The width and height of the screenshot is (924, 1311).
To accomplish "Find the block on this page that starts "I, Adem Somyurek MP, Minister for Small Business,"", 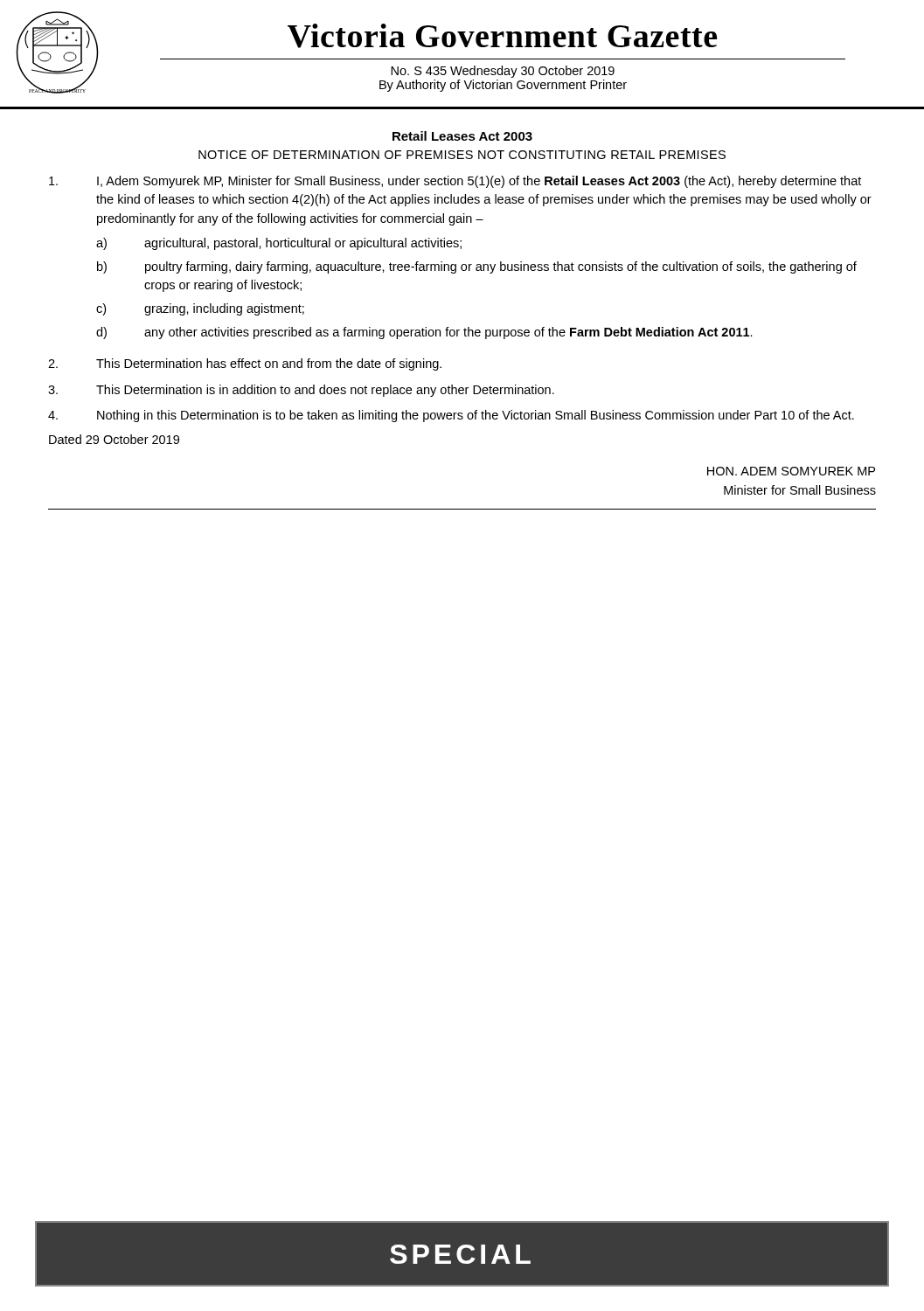I will tap(462, 260).
